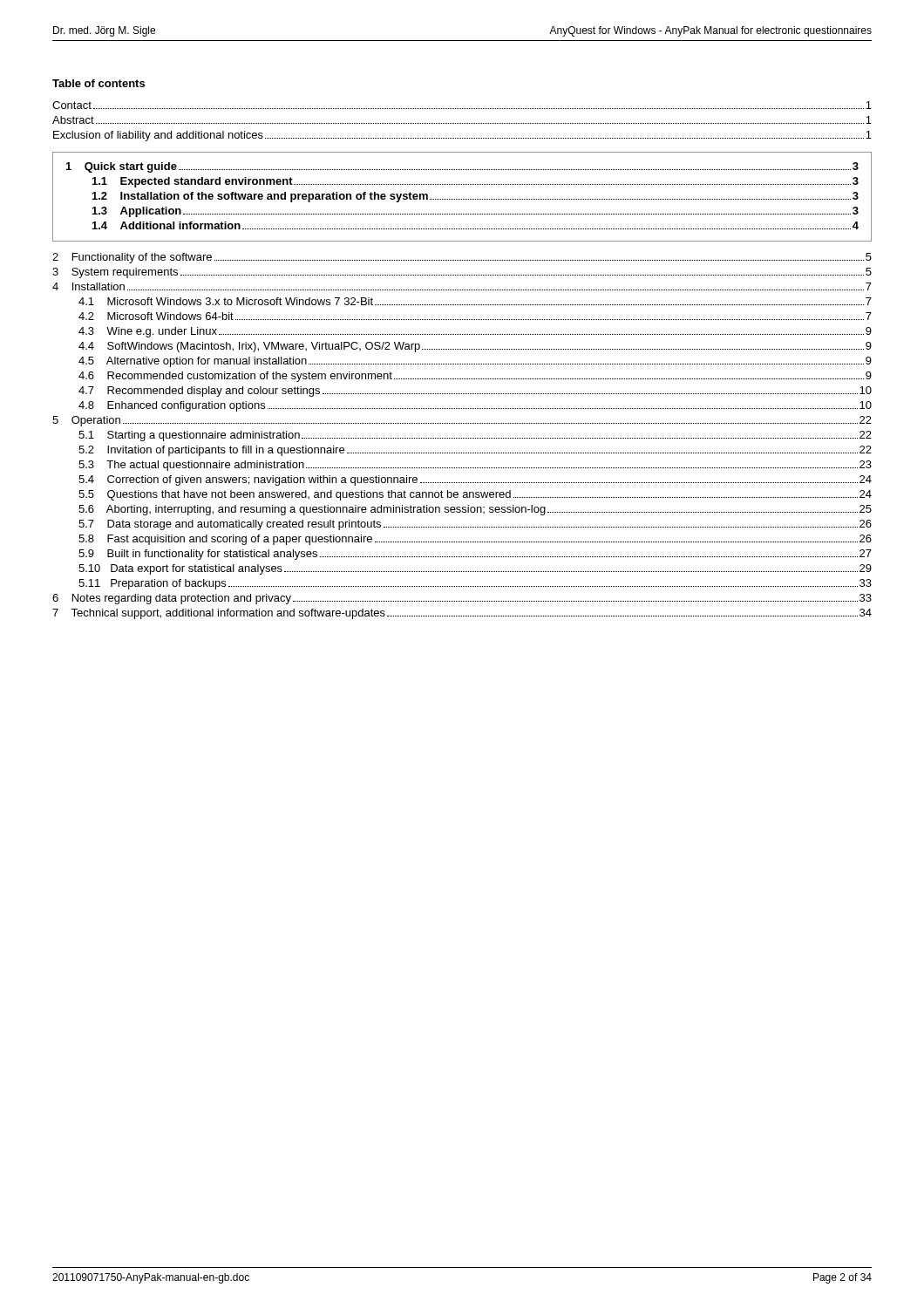Viewport: 924px width, 1308px height.
Task: Click the passage that begins "4.5 Alternative option for manual"
Action: point(475,361)
